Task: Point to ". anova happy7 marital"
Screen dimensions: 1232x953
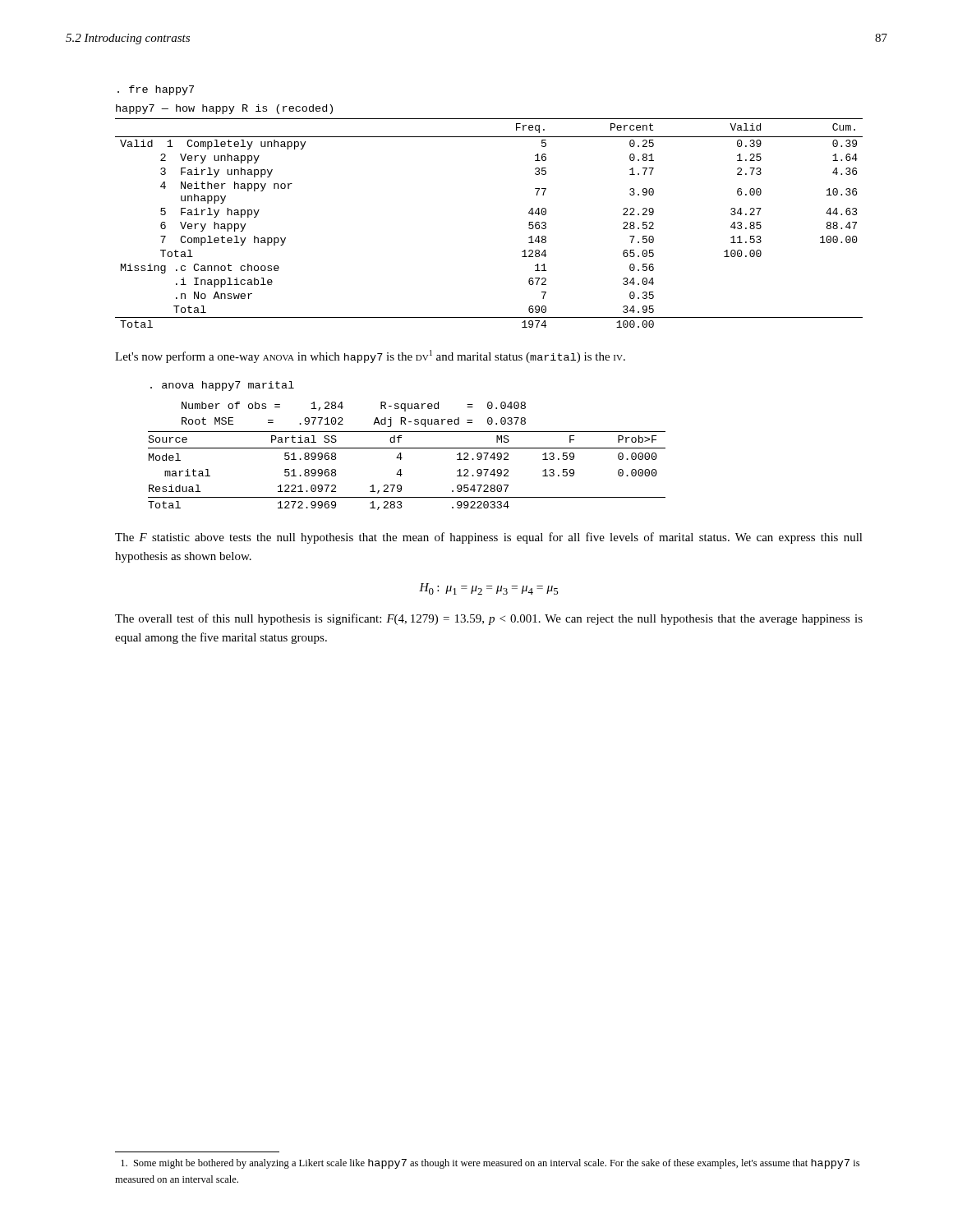Action: coord(221,386)
